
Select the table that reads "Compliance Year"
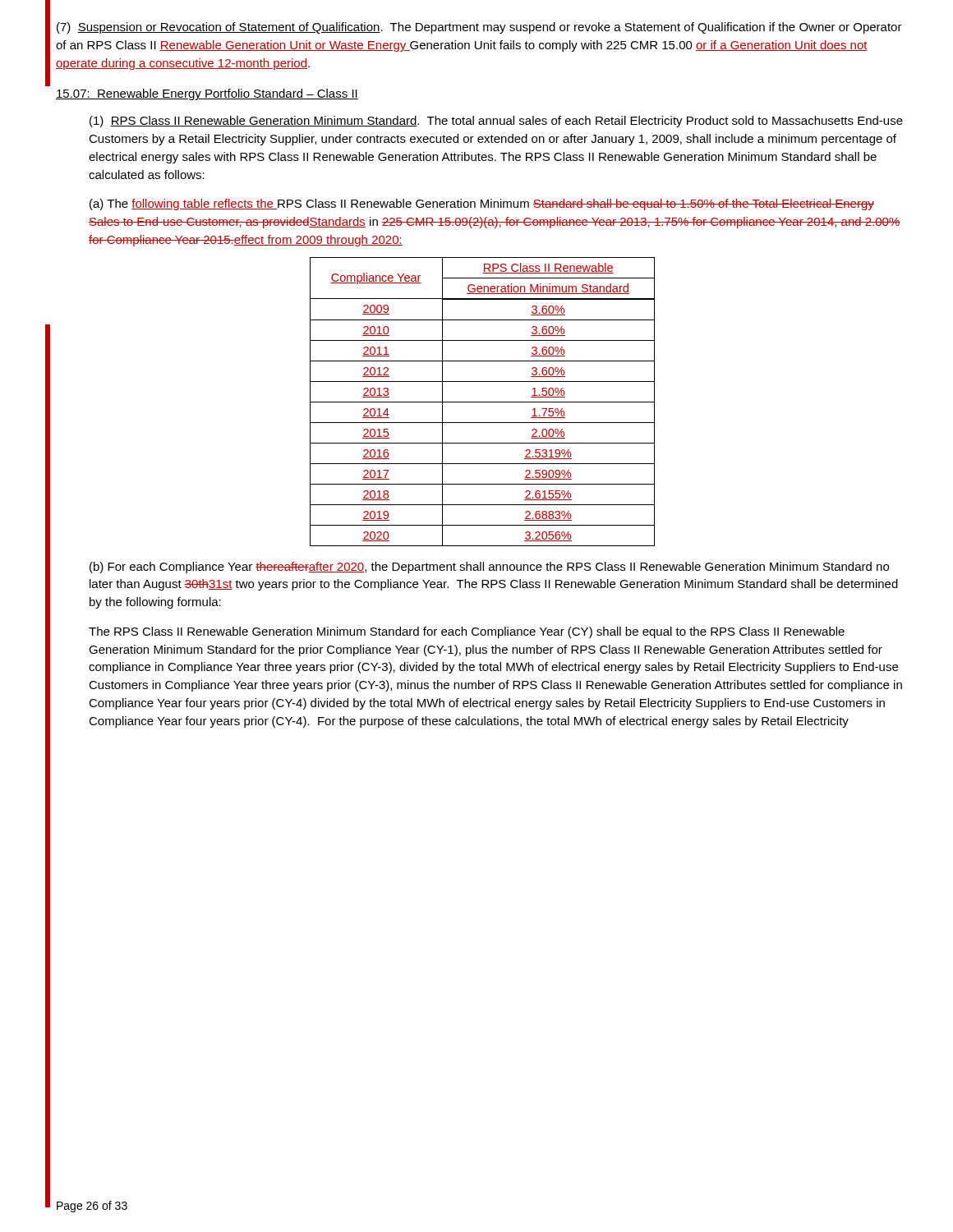[482, 401]
